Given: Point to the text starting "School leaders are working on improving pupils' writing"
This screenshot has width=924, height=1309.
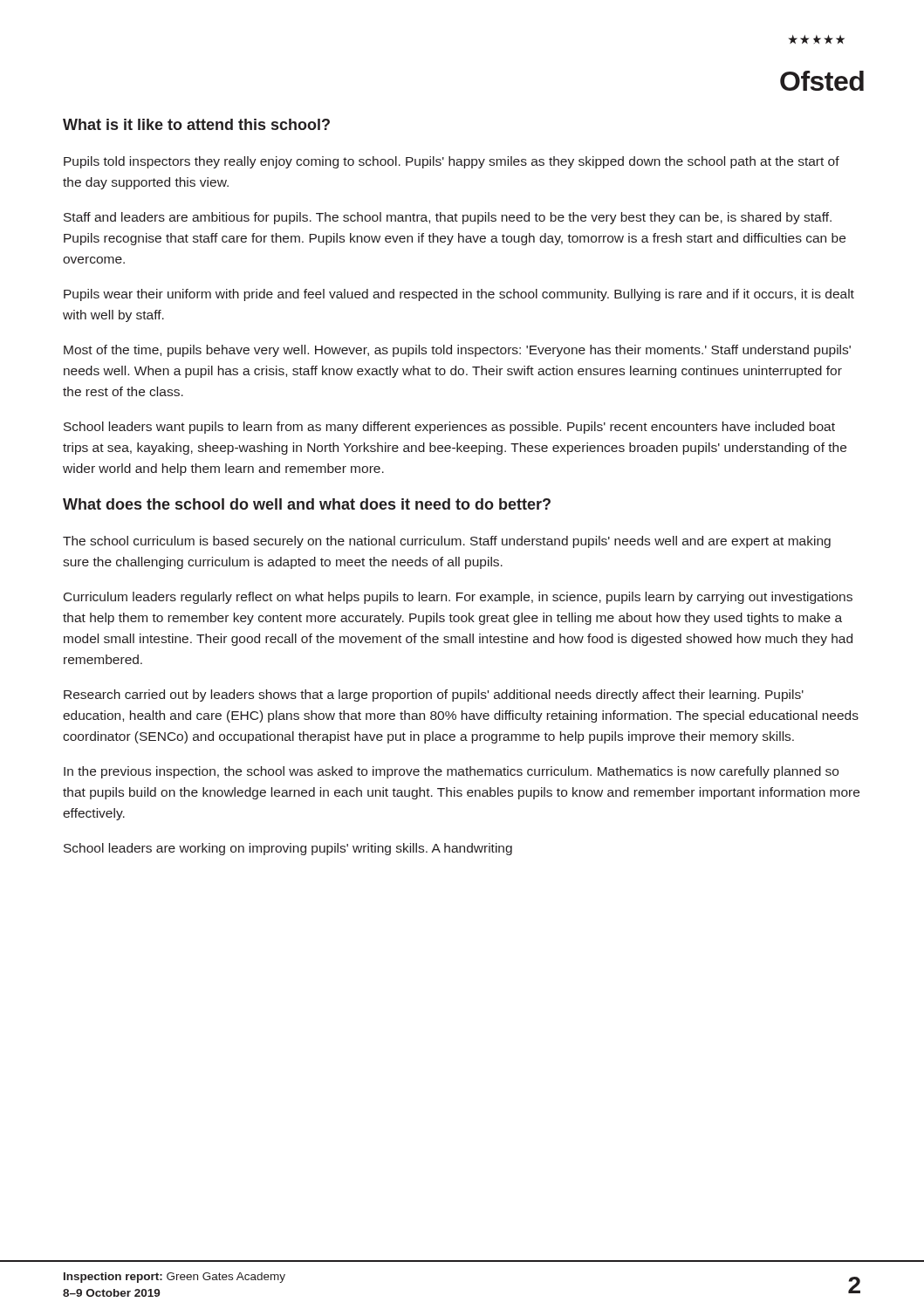Looking at the screenshot, I should [288, 848].
